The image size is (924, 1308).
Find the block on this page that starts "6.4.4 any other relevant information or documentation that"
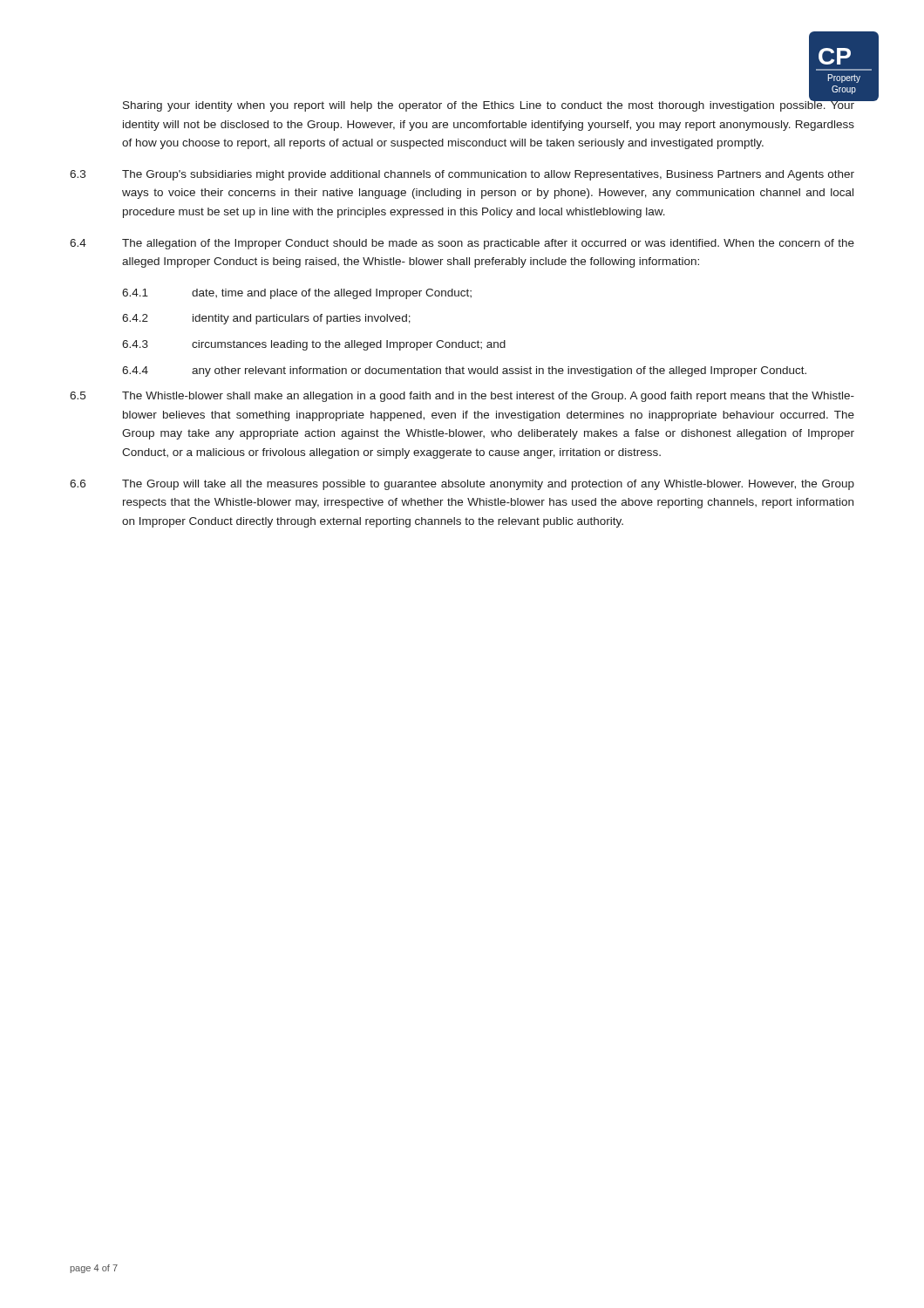pyautogui.click(x=462, y=370)
